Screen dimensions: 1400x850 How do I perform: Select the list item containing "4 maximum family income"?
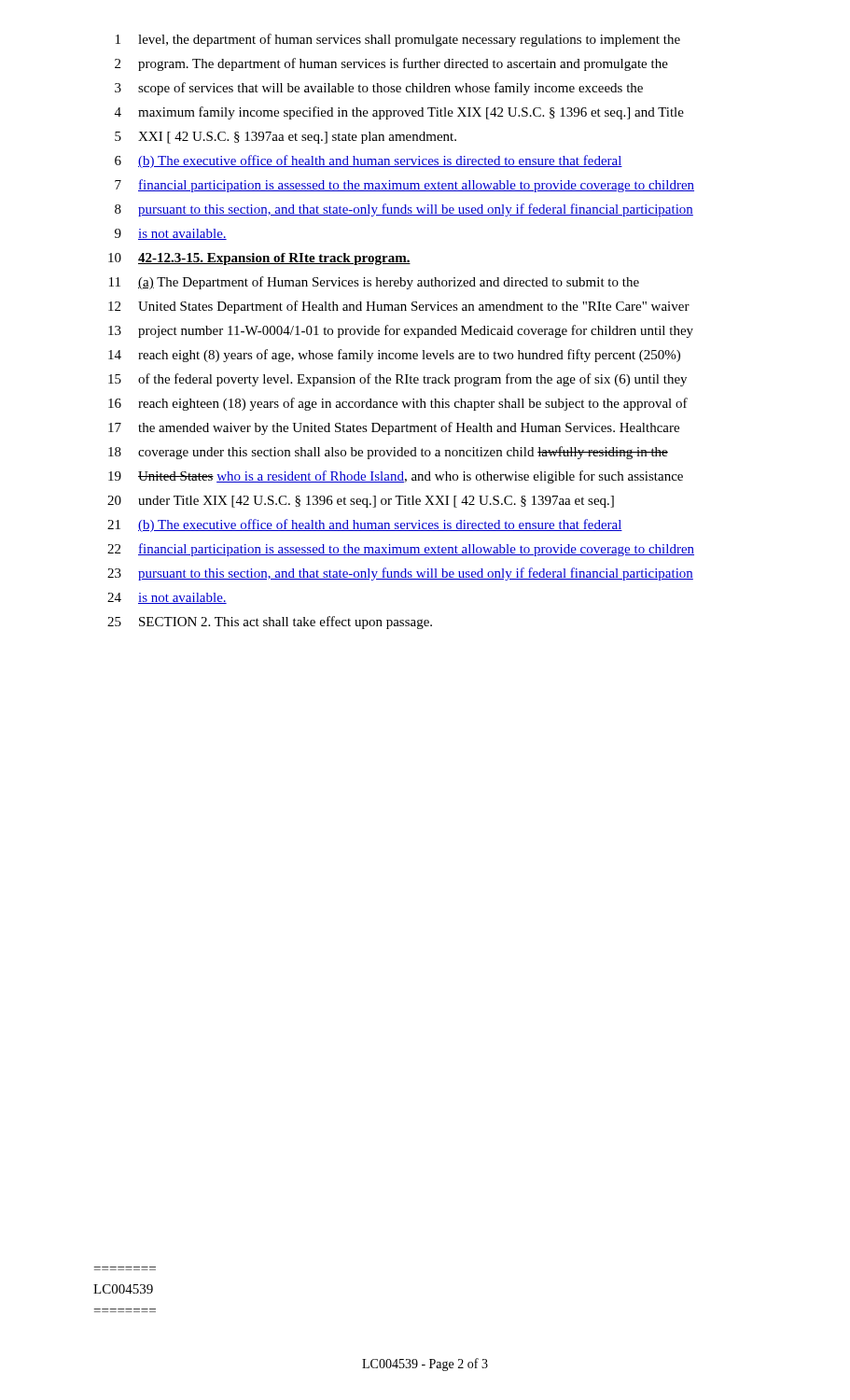[x=439, y=112]
